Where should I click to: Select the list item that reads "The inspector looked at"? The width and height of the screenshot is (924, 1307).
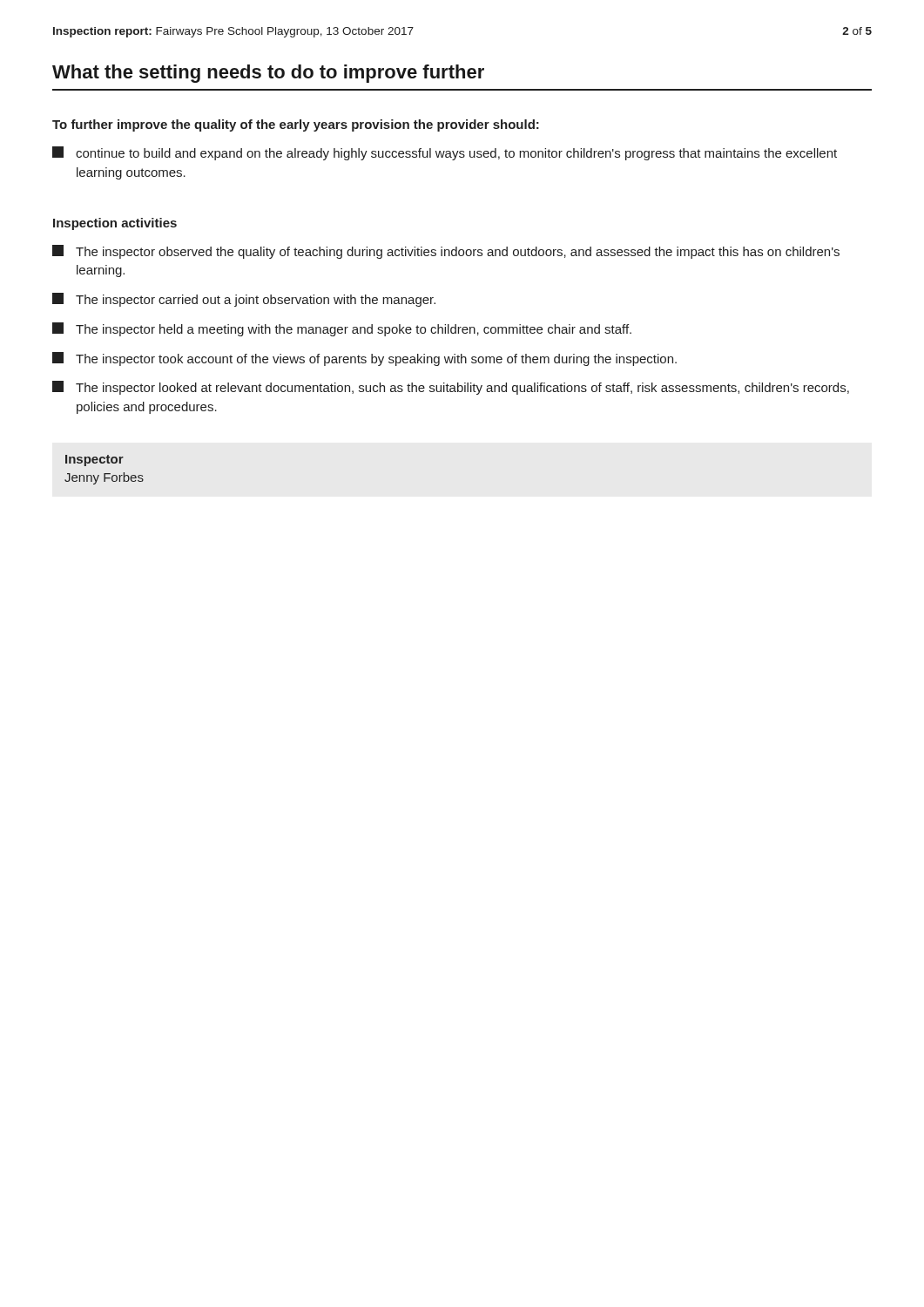[x=462, y=397]
